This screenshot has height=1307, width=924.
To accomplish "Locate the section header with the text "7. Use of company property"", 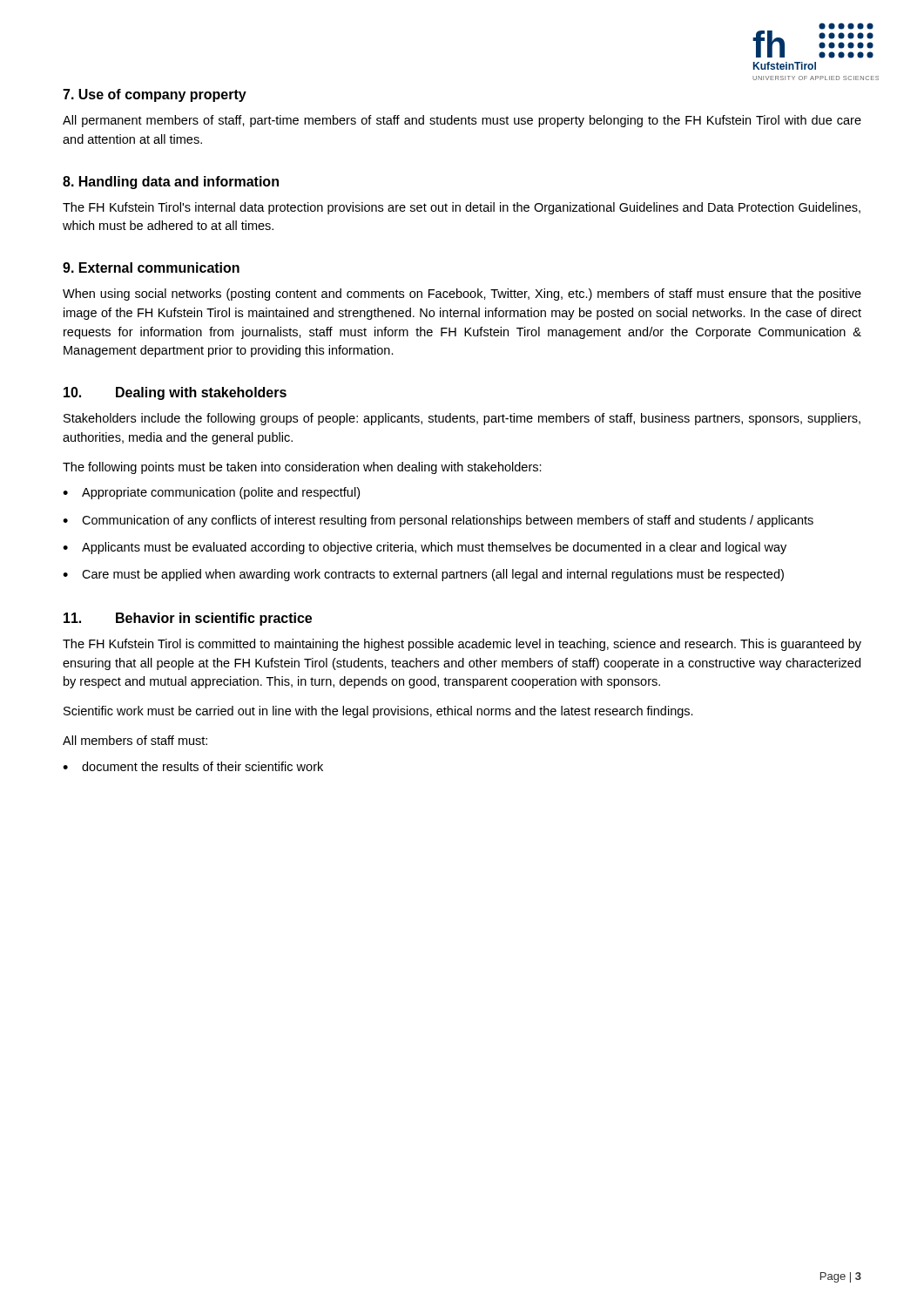I will [154, 95].
